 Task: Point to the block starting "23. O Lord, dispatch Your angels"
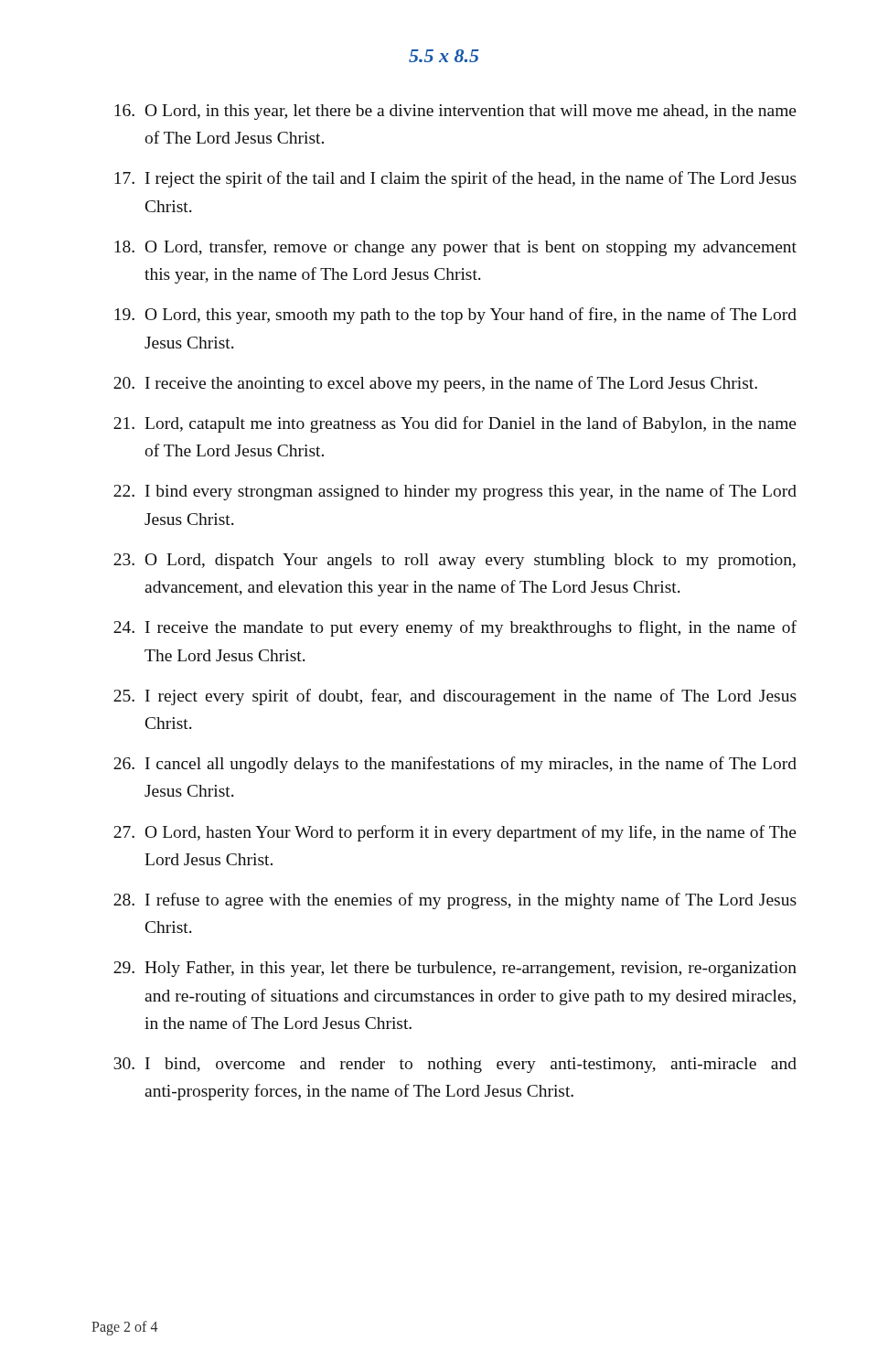click(444, 574)
